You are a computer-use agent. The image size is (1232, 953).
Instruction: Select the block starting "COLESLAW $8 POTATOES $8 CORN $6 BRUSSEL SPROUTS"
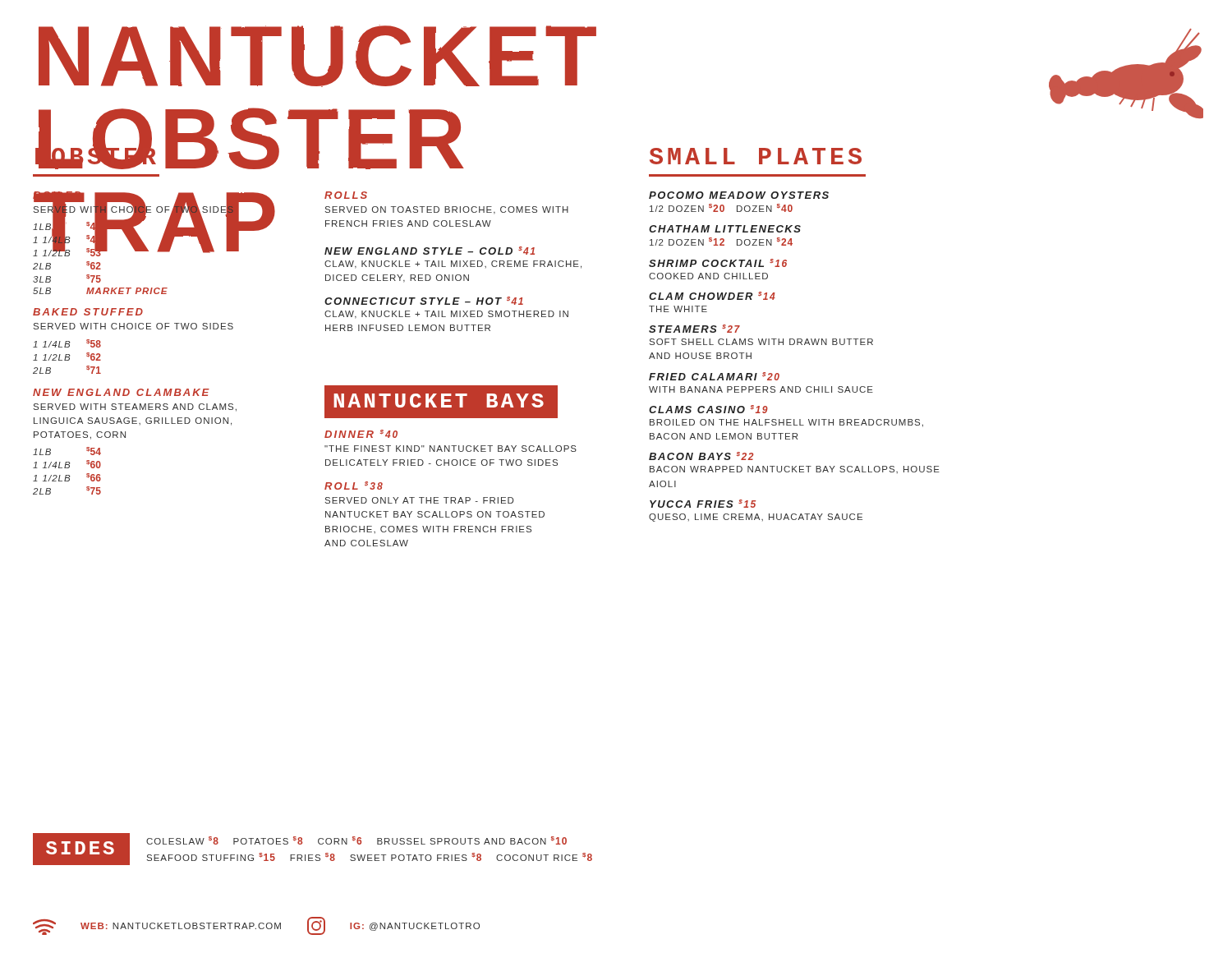pyautogui.click(x=370, y=849)
